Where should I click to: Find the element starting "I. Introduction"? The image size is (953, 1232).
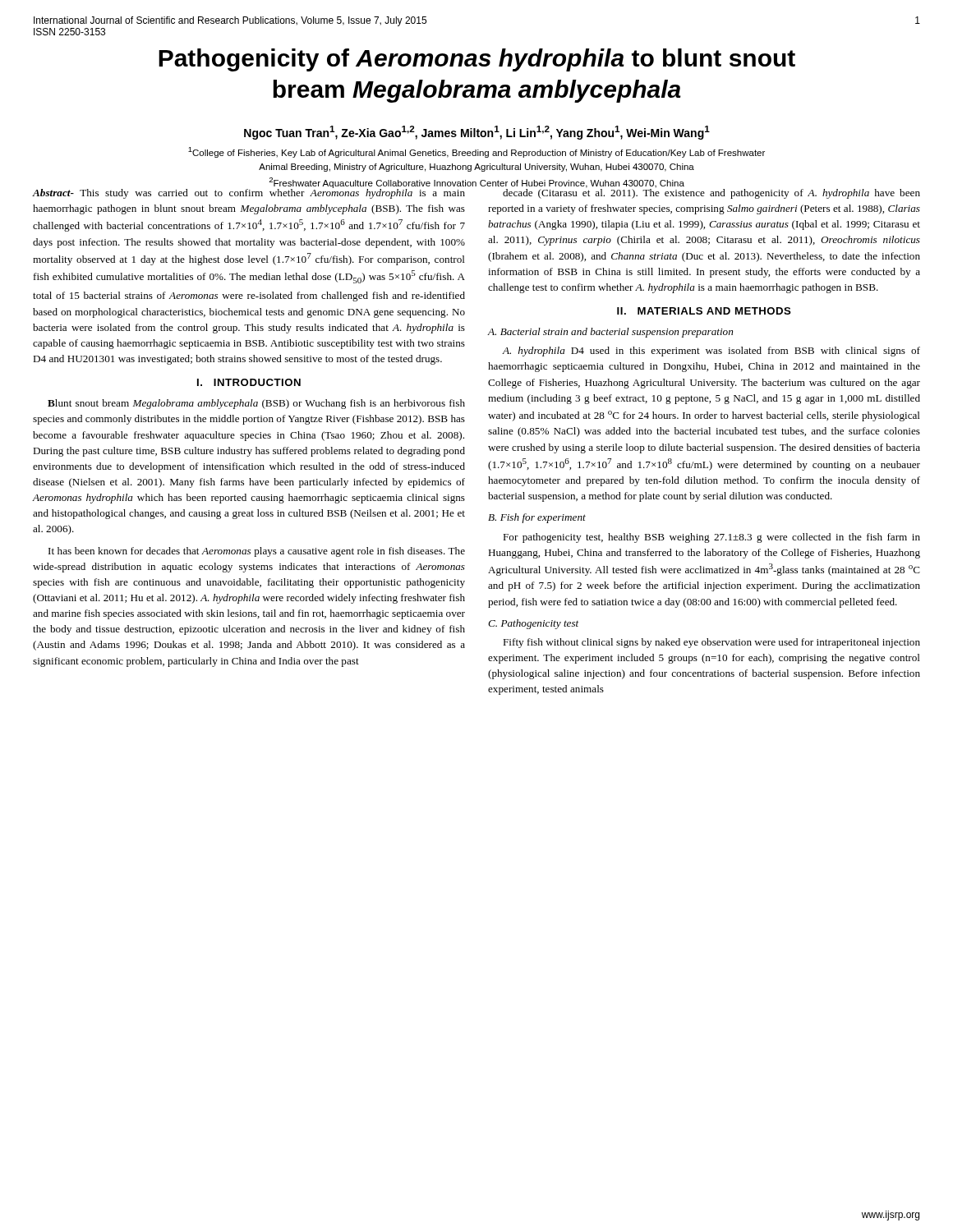click(249, 382)
